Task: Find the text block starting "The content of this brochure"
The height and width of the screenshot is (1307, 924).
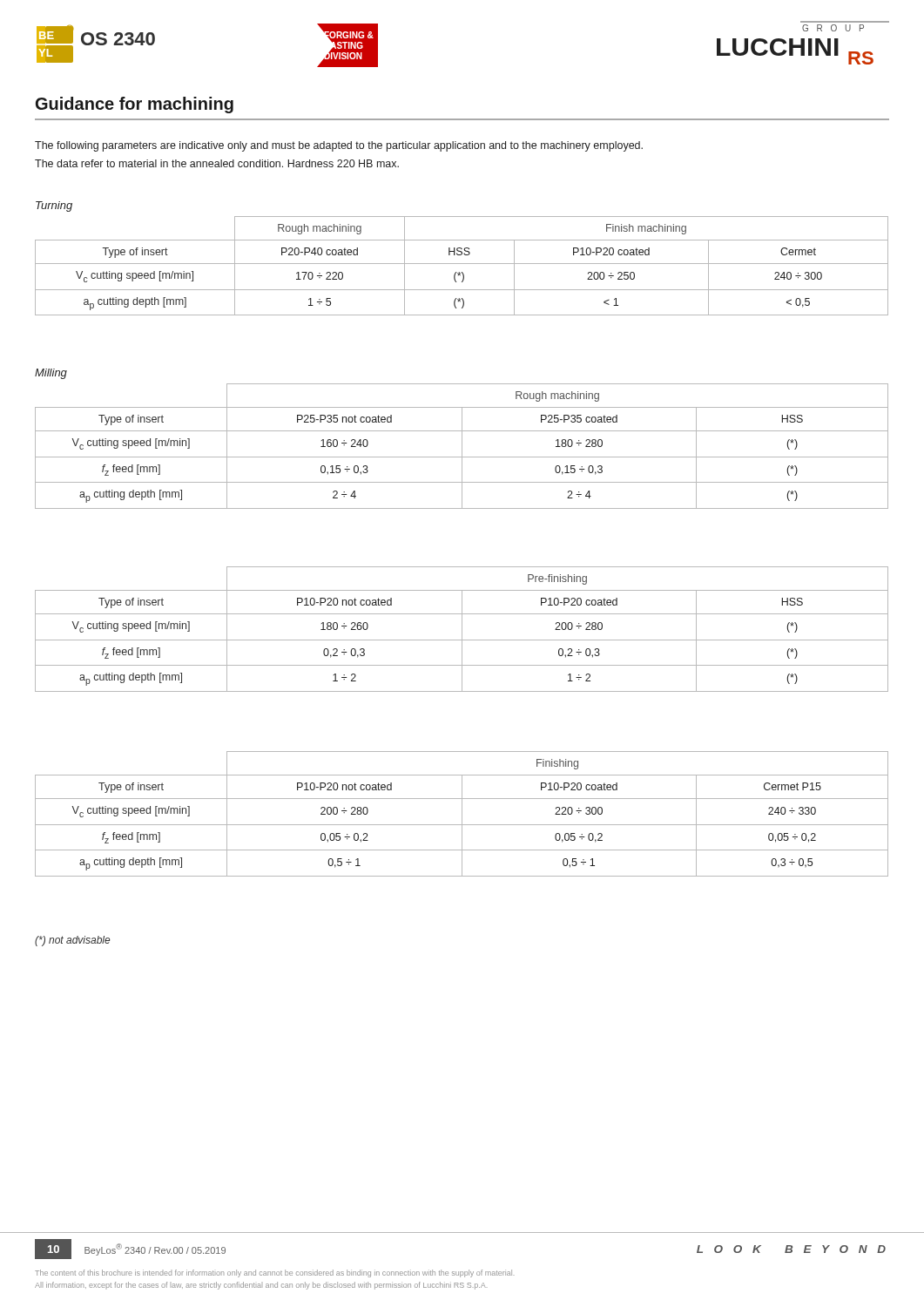Action: click(275, 1279)
